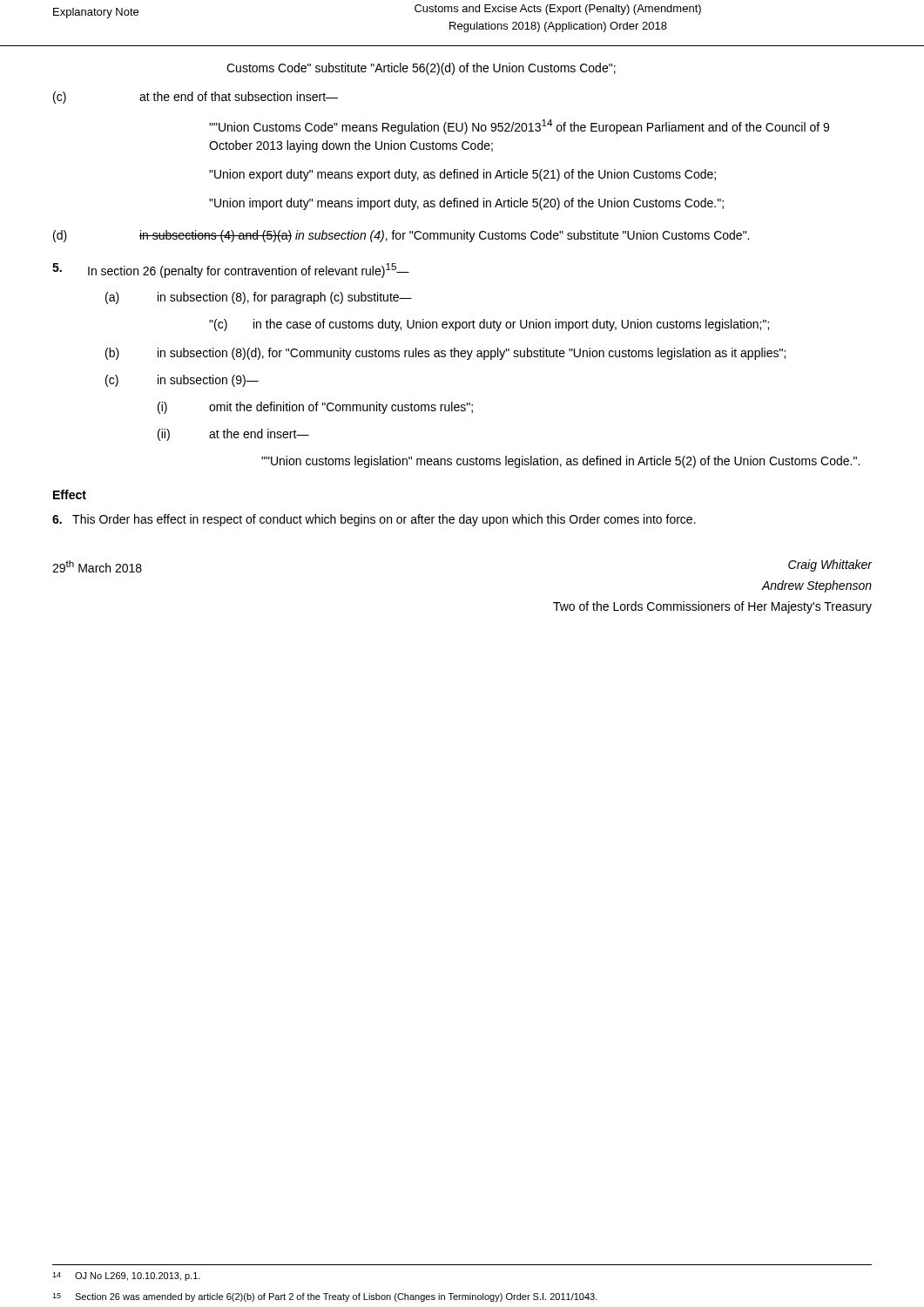This screenshot has width=924, height=1307.
Task: Where is the passage that starts "Customs Code" substitute "Article 56(2)(d) of"?
Action: [x=421, y=68]
